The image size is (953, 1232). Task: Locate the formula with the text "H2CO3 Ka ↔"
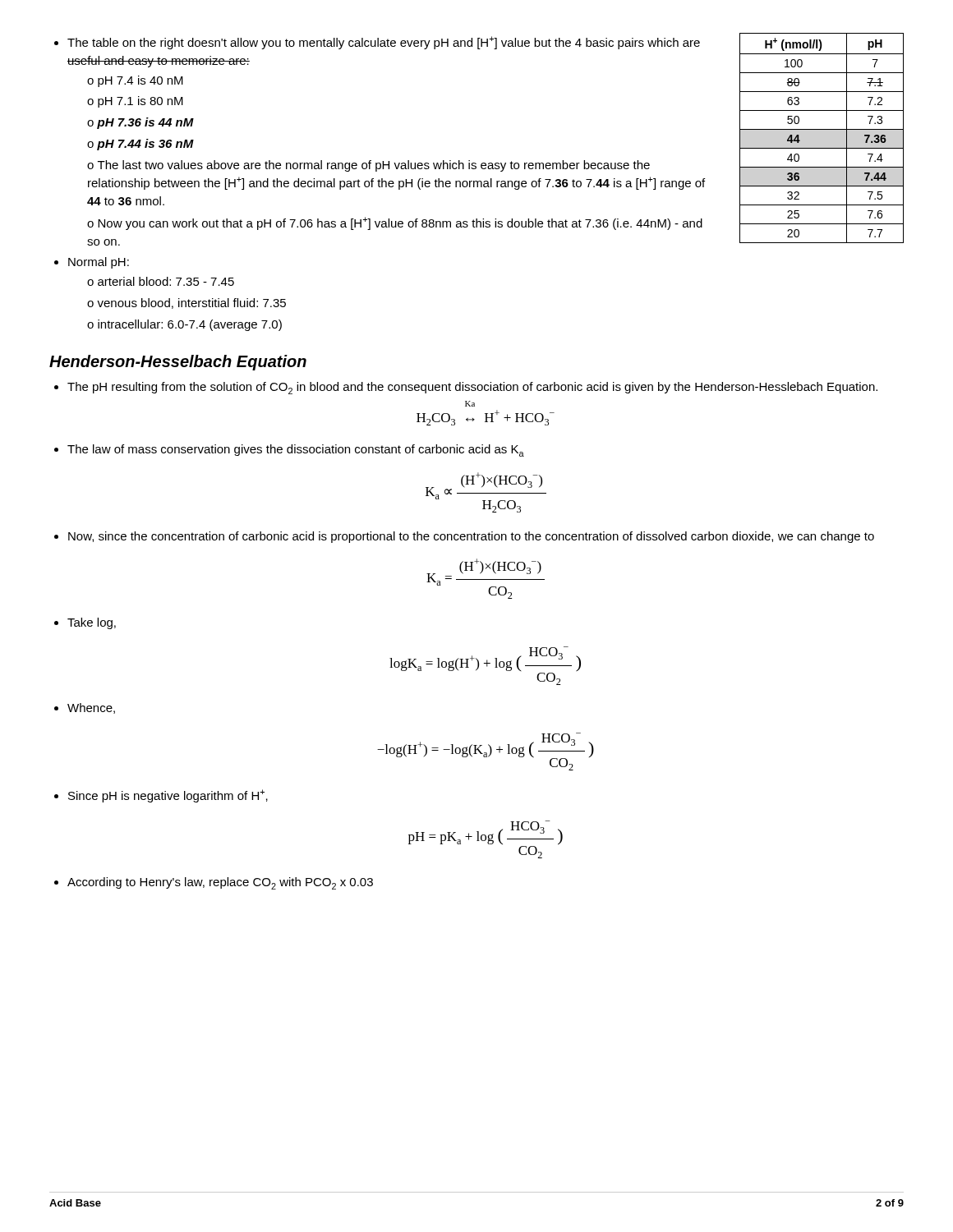coord(486,417)
